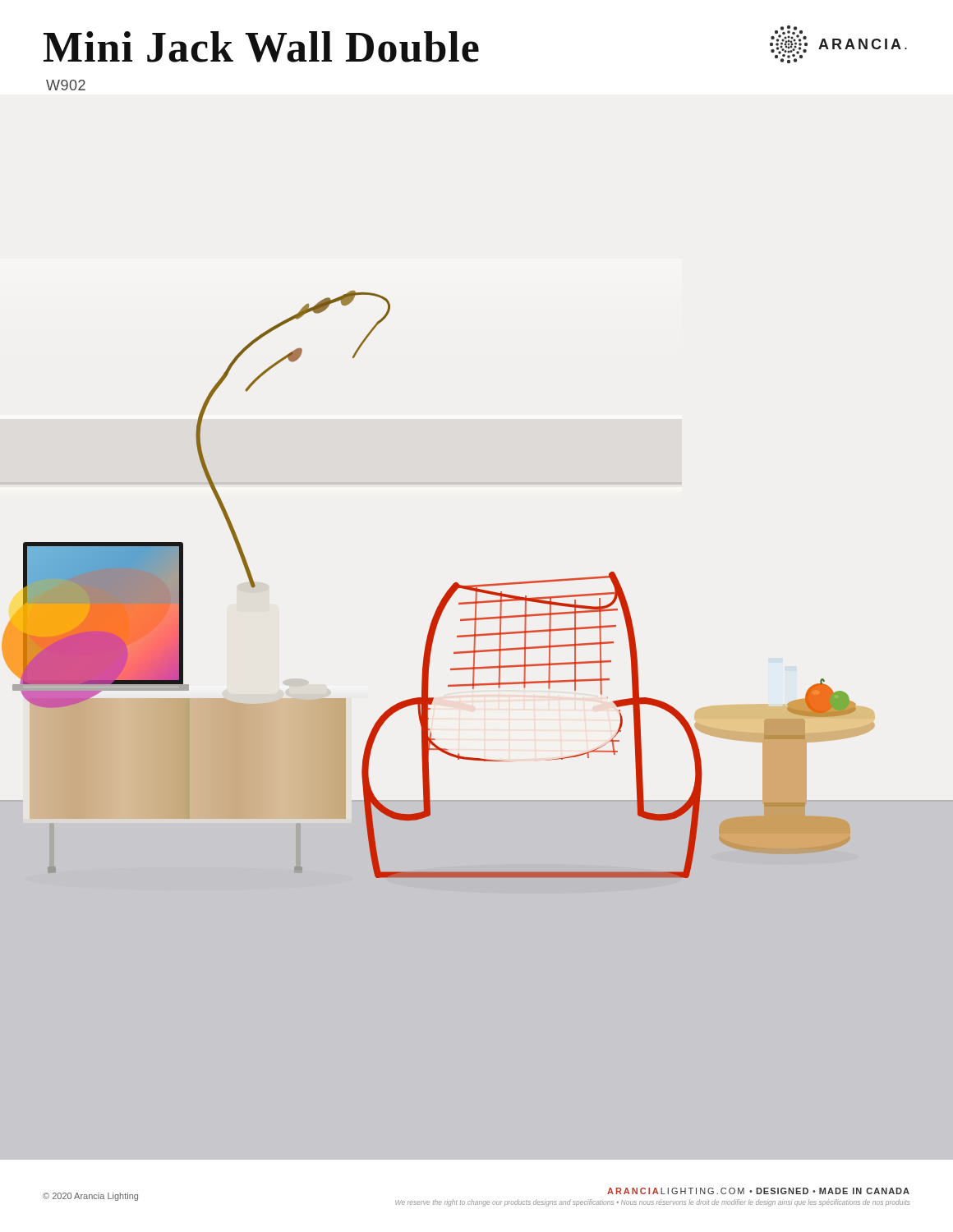953x1232 pixels.
Task: Click on the logo
Action: (x=839, y=44)
